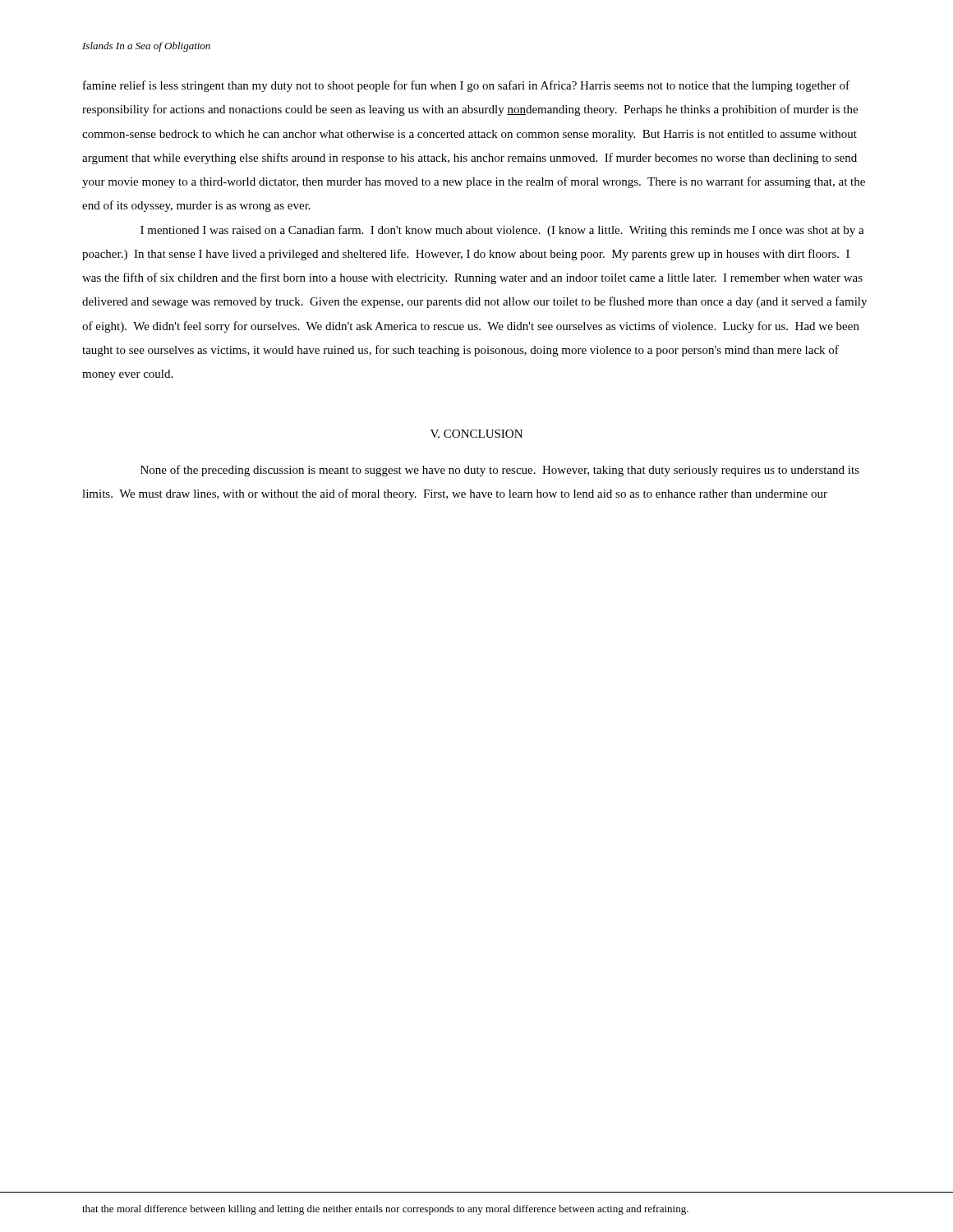This screenshot has width=953, height=1232.
Task: Click on the block starting "V. CONCLUSION"
Action: click(476, 434)
